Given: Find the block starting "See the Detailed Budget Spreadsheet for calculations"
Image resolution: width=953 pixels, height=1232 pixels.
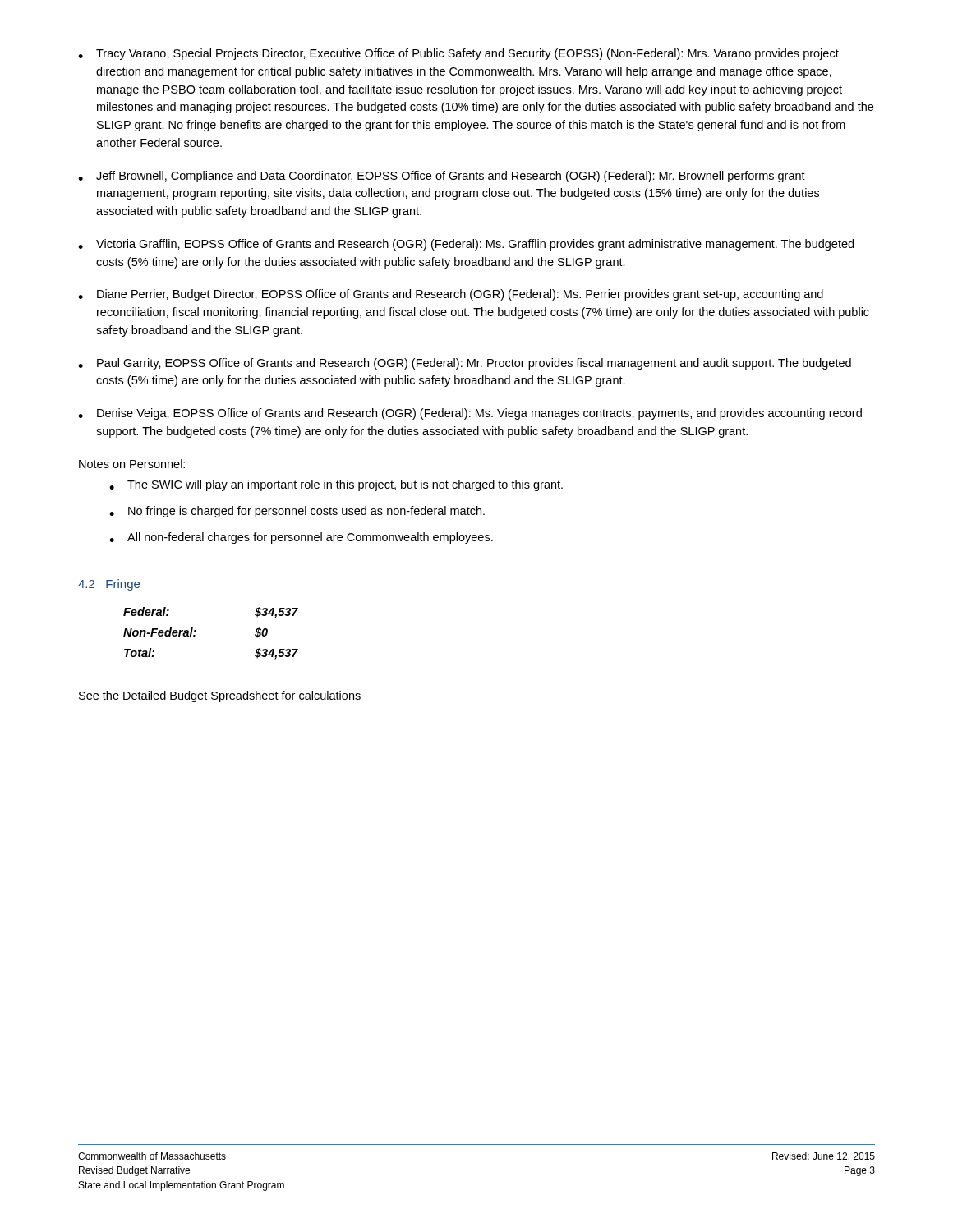Looking at the screenshot, I should tap(219, 696).
